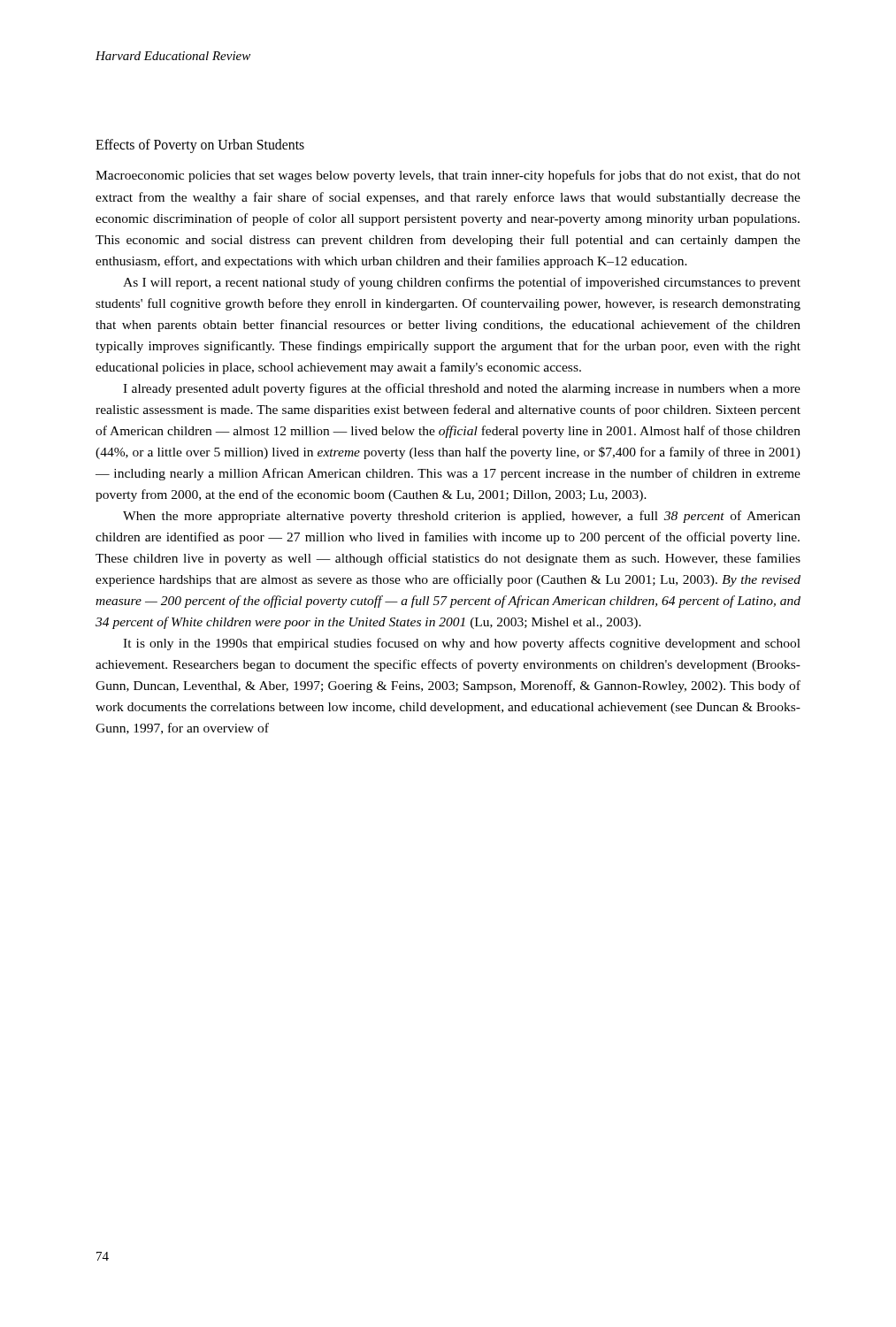Click on the text block that reads "As I will report, a"
The image size is (896, 1327).
point(448,324)
